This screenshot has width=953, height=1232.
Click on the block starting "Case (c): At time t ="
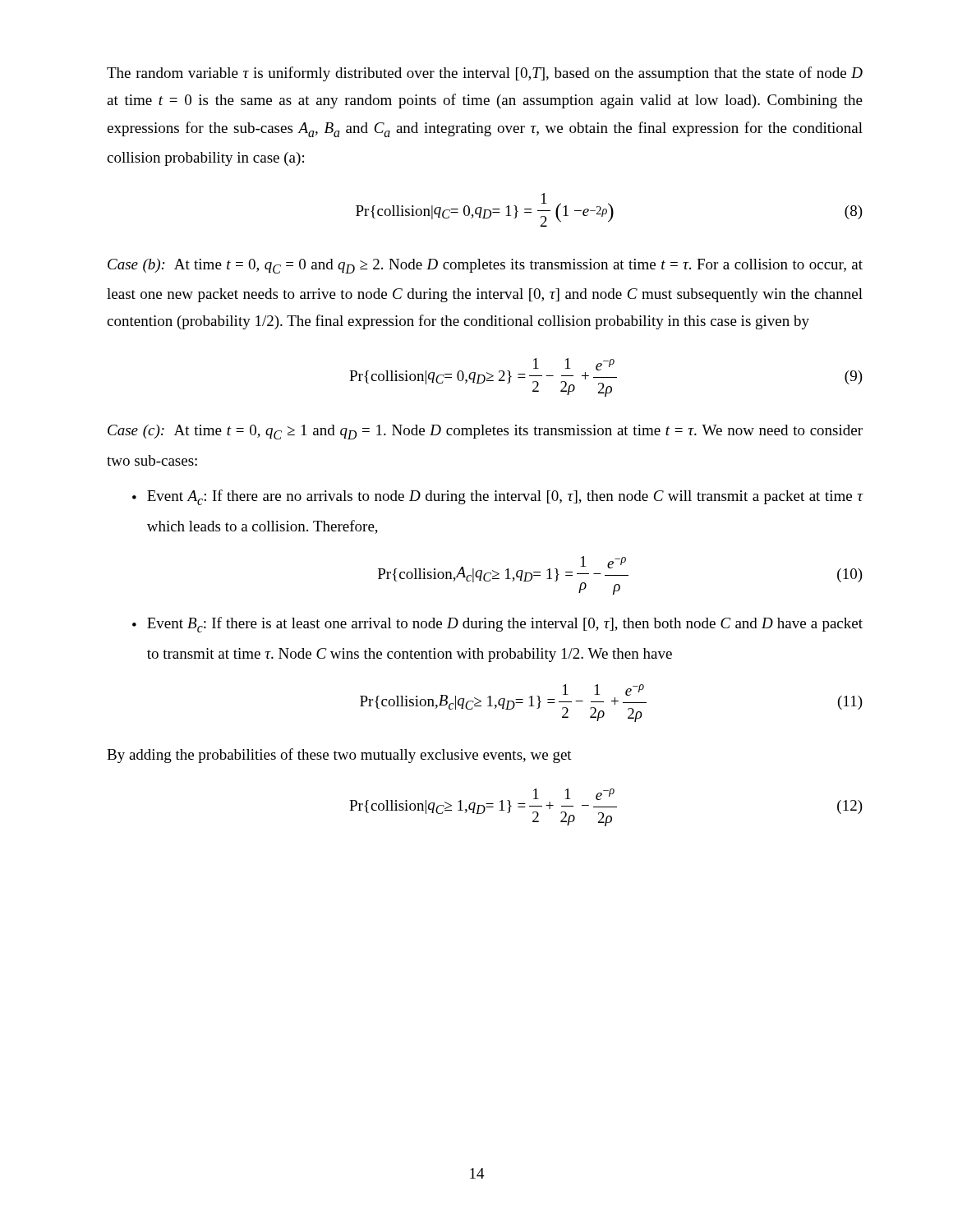pyautogui.click(x=485, y=445)
